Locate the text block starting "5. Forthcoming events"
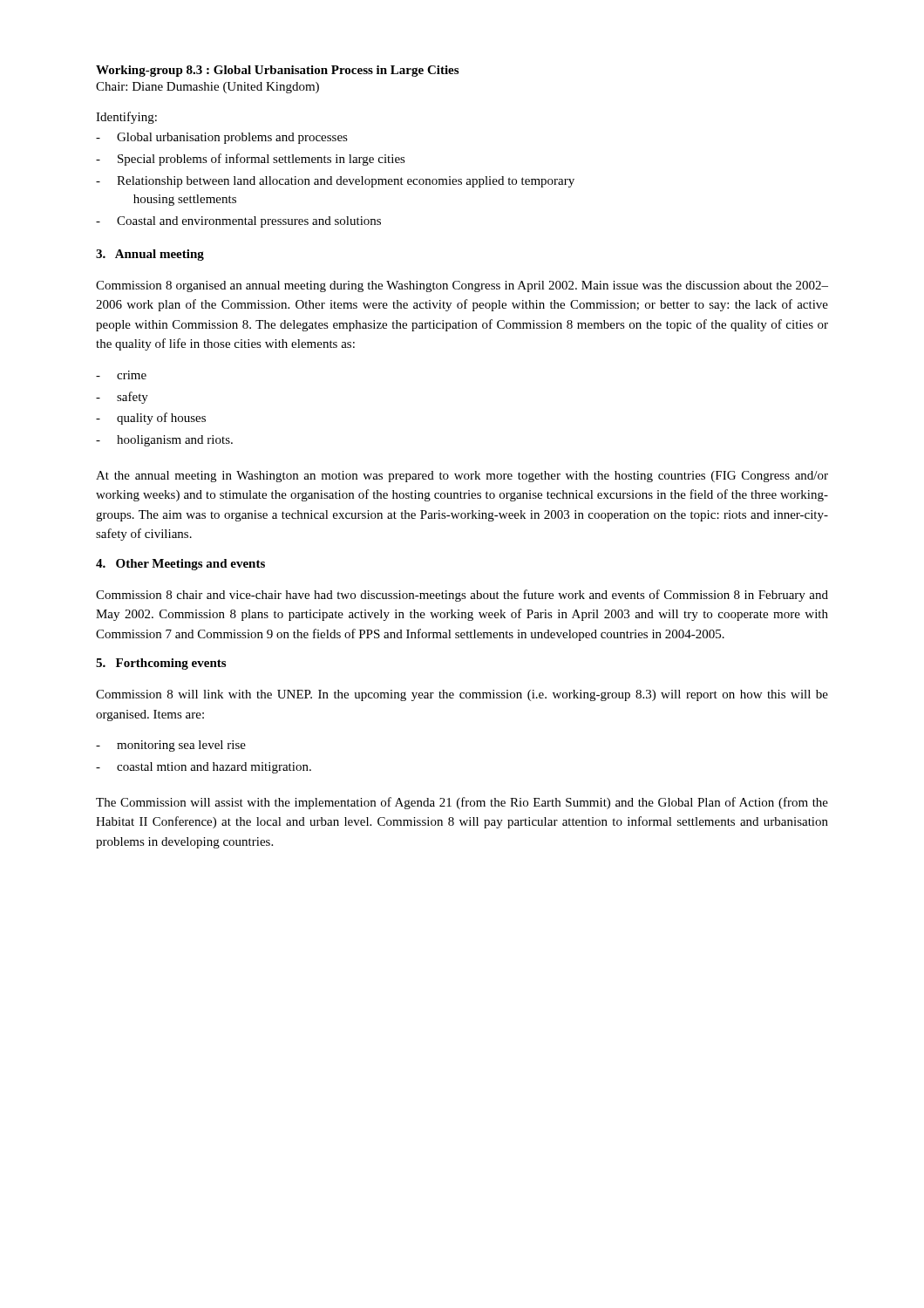Screen dimensions: 1308x924 pos(161,664)
